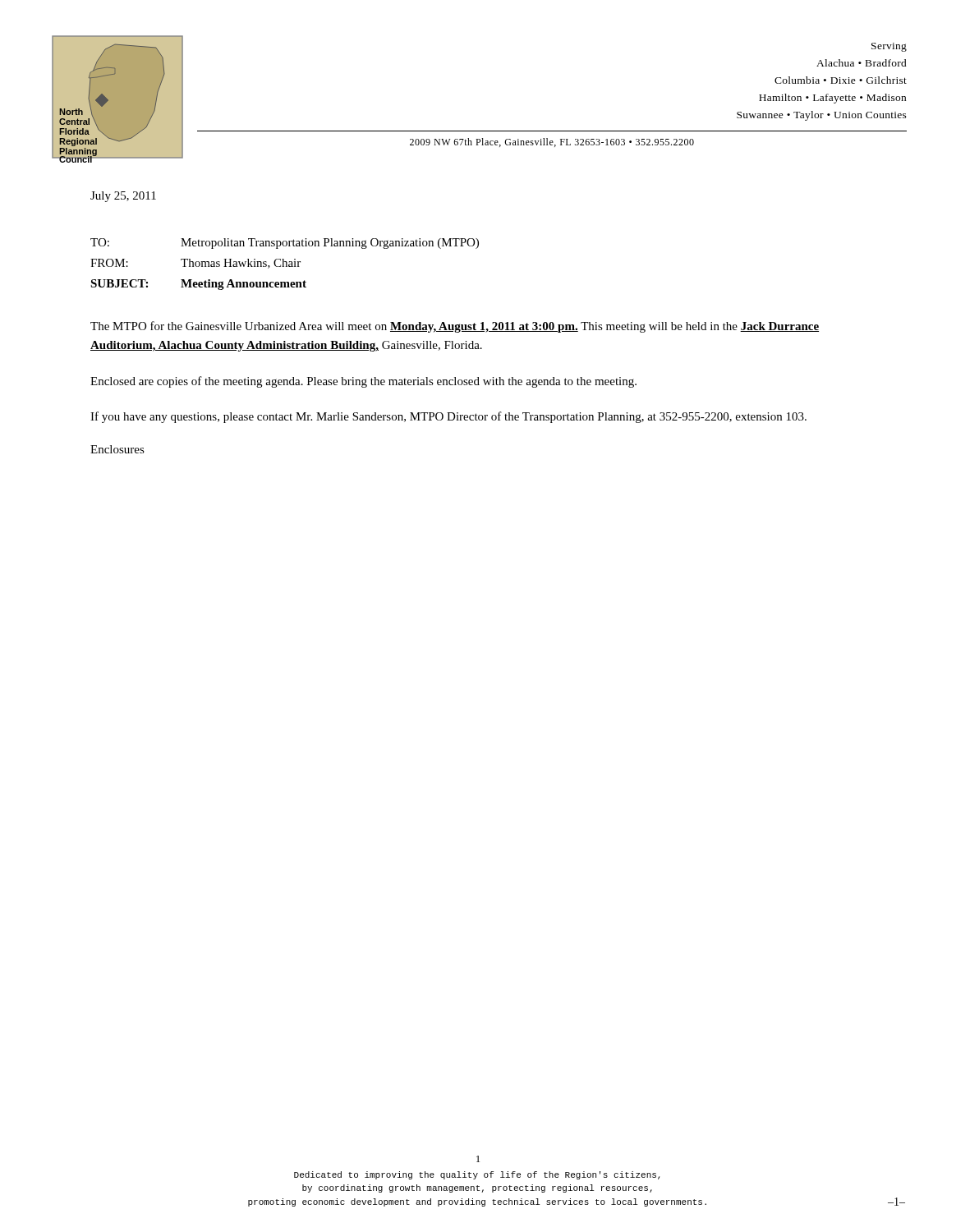The width and height of the screenshot is (956, 1232).
Task: Navigate to the text block starting "July 25, 2011"
Action: [x=123, y=195]
